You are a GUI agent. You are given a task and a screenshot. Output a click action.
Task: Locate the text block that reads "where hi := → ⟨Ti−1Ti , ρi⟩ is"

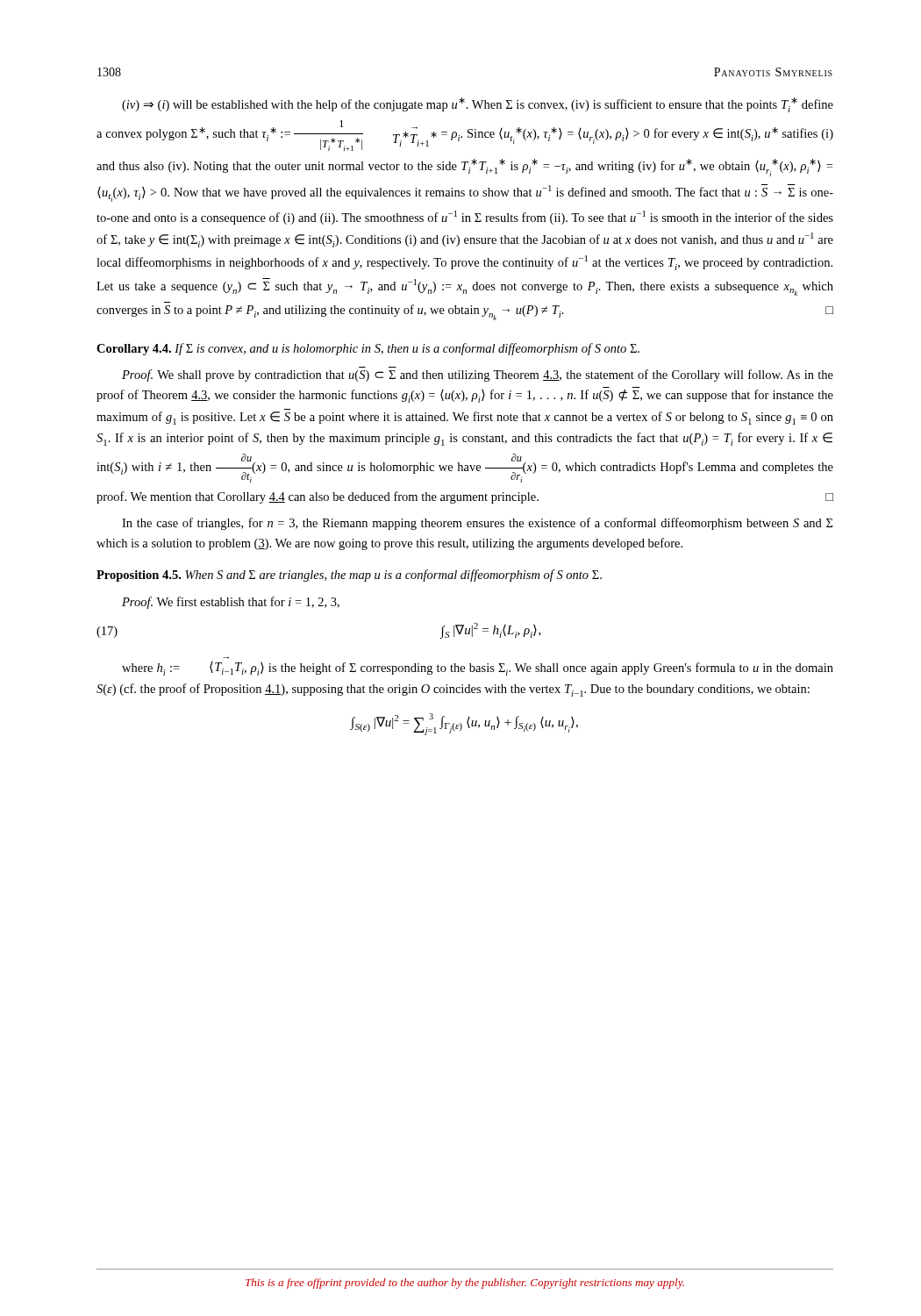[465, 674]
